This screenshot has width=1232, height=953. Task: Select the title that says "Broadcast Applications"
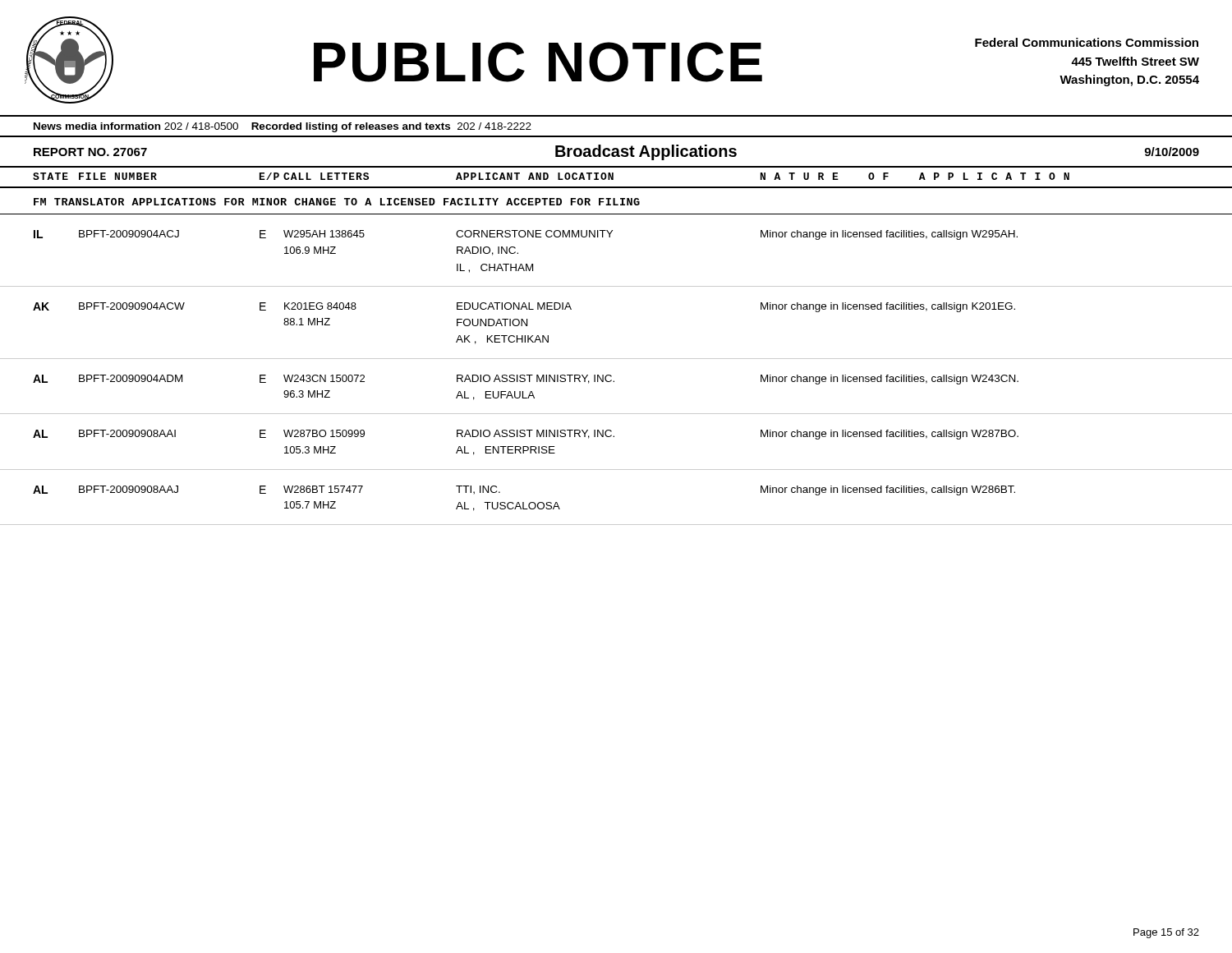pyautogui.click(x=646, y=151)
